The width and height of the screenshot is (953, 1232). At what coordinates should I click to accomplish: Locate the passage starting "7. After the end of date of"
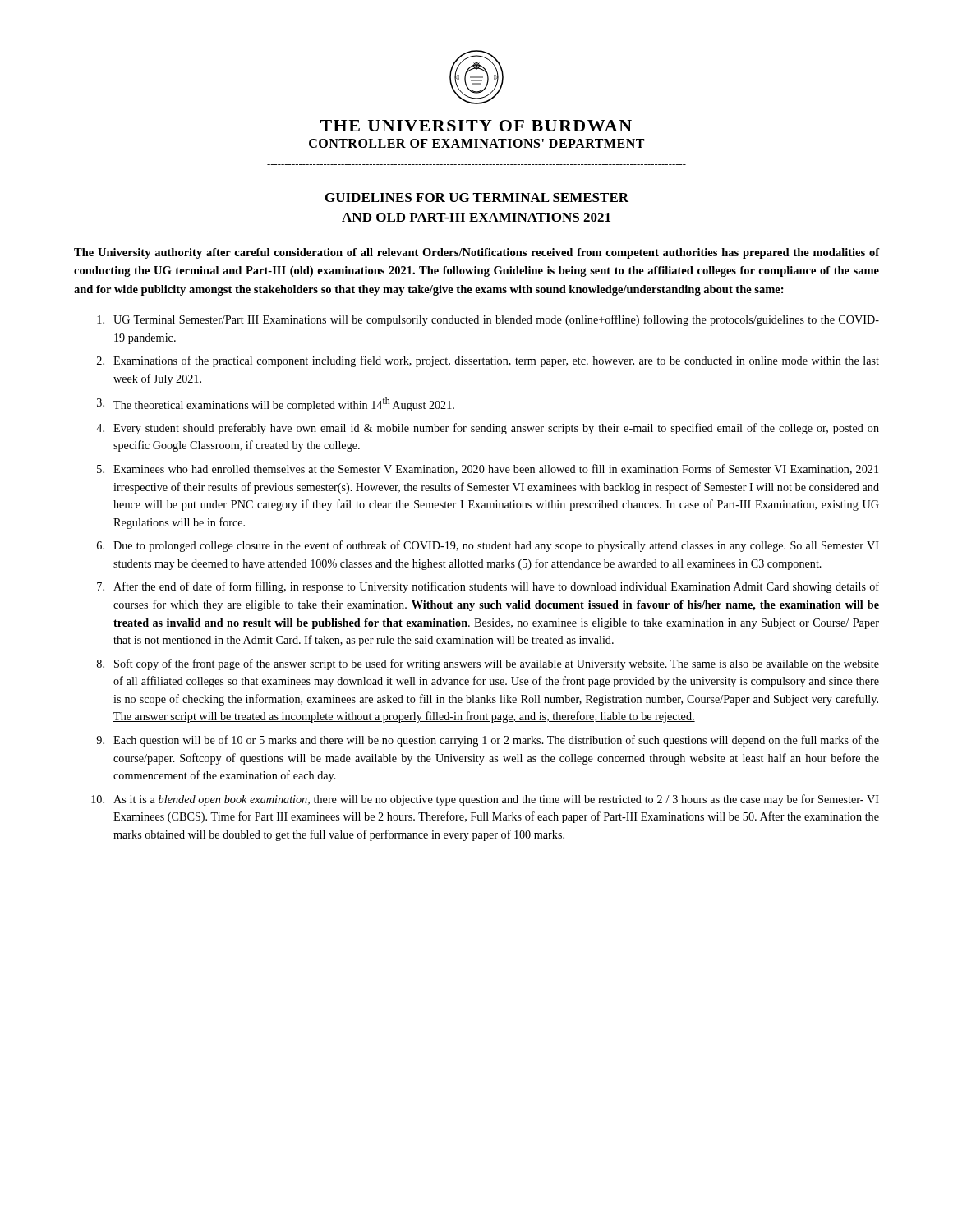476,614
